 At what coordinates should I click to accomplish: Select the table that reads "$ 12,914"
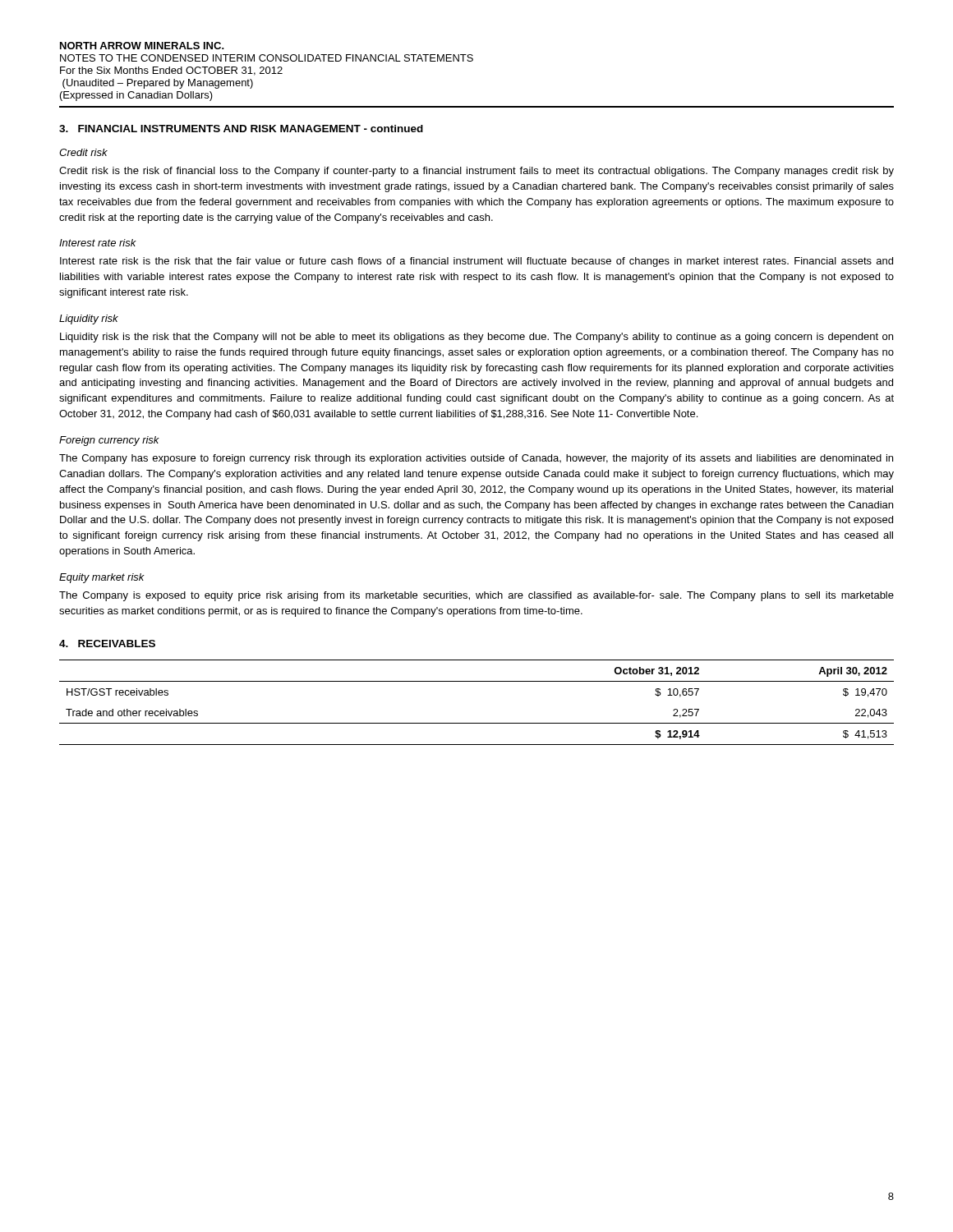(x=476, y=702)
